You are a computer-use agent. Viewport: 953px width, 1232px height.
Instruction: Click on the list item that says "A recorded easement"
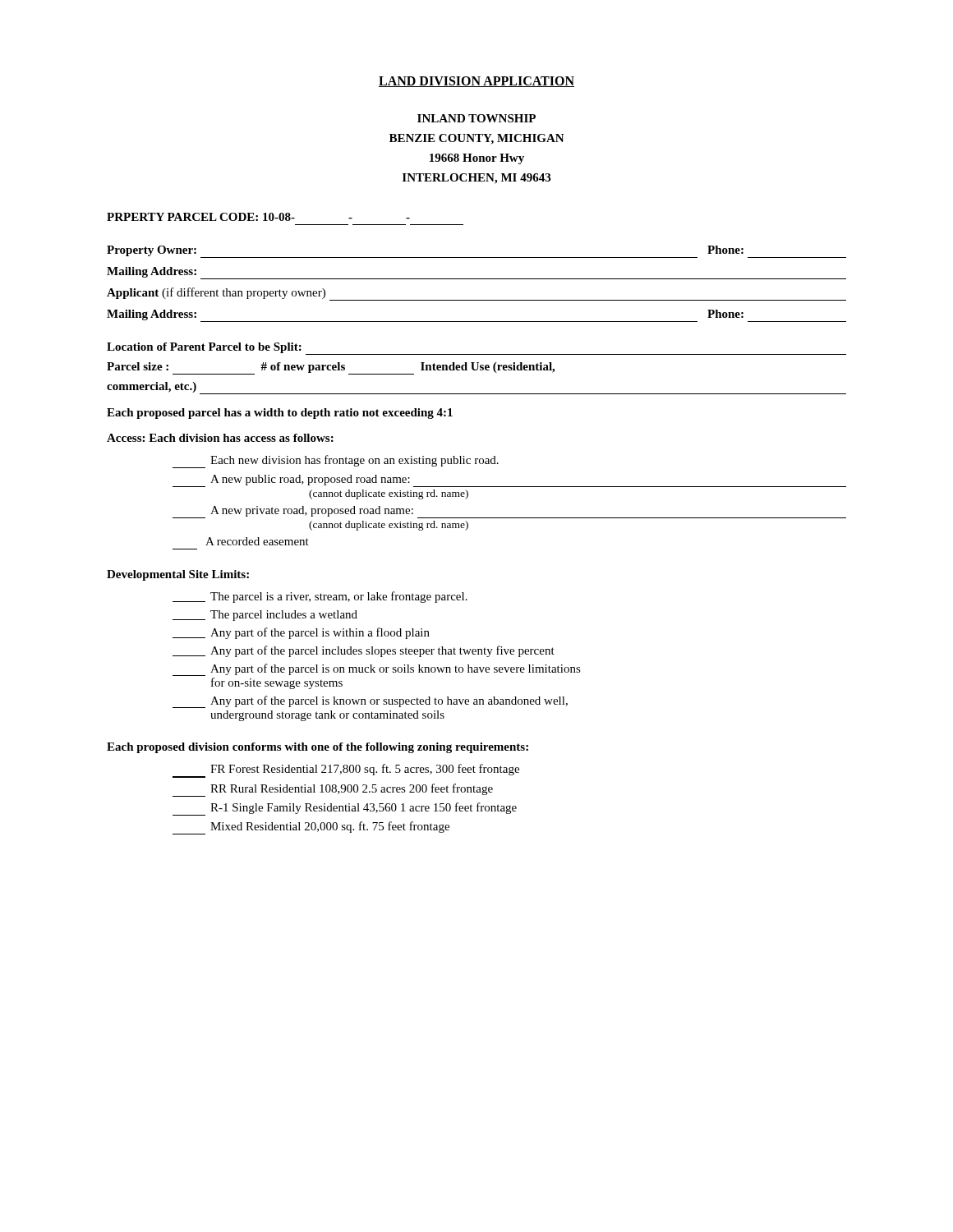coord(241,542)
